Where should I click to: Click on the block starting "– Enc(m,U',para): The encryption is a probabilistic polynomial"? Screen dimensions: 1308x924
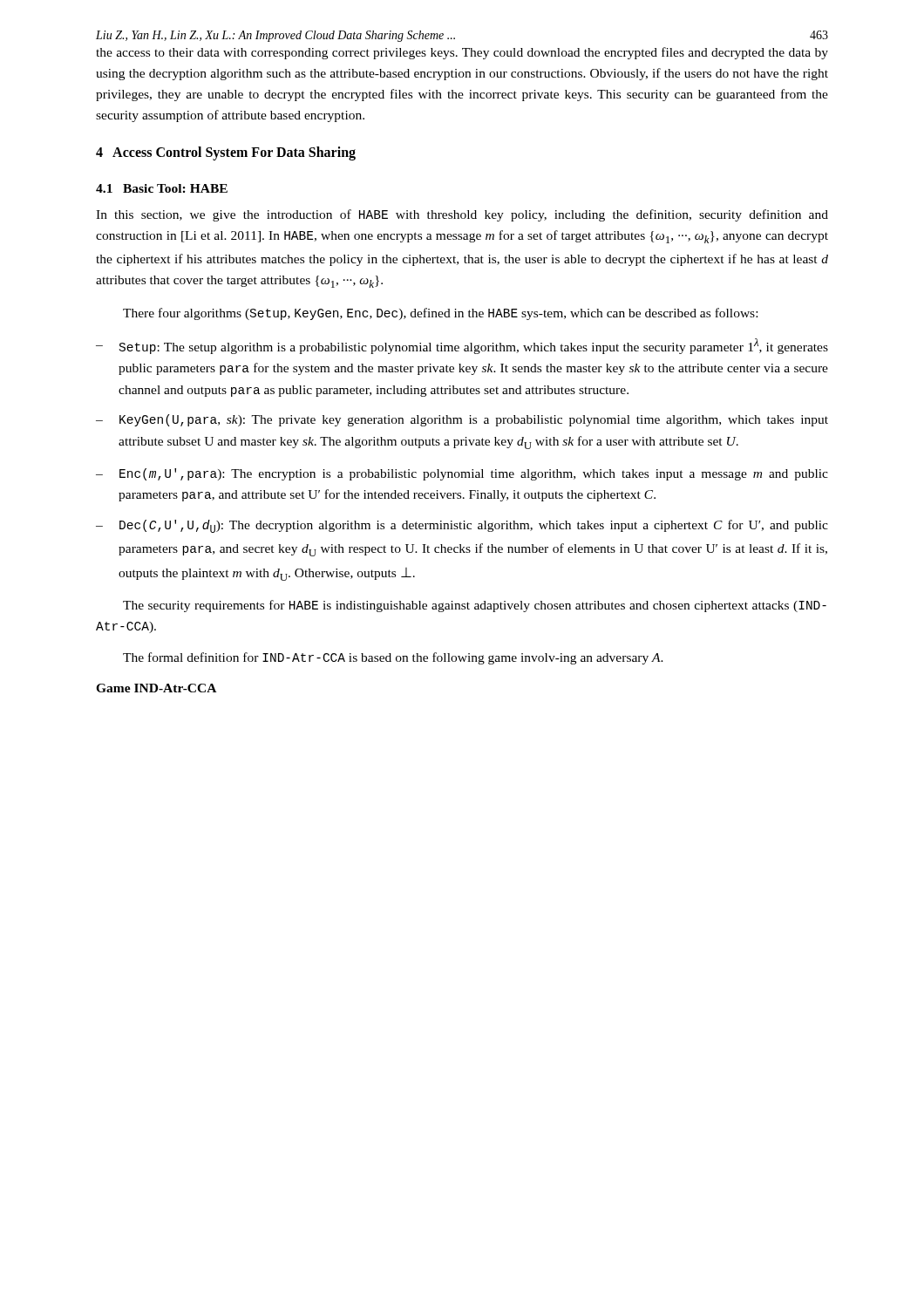pyautogui.click(x=462, y=484)
